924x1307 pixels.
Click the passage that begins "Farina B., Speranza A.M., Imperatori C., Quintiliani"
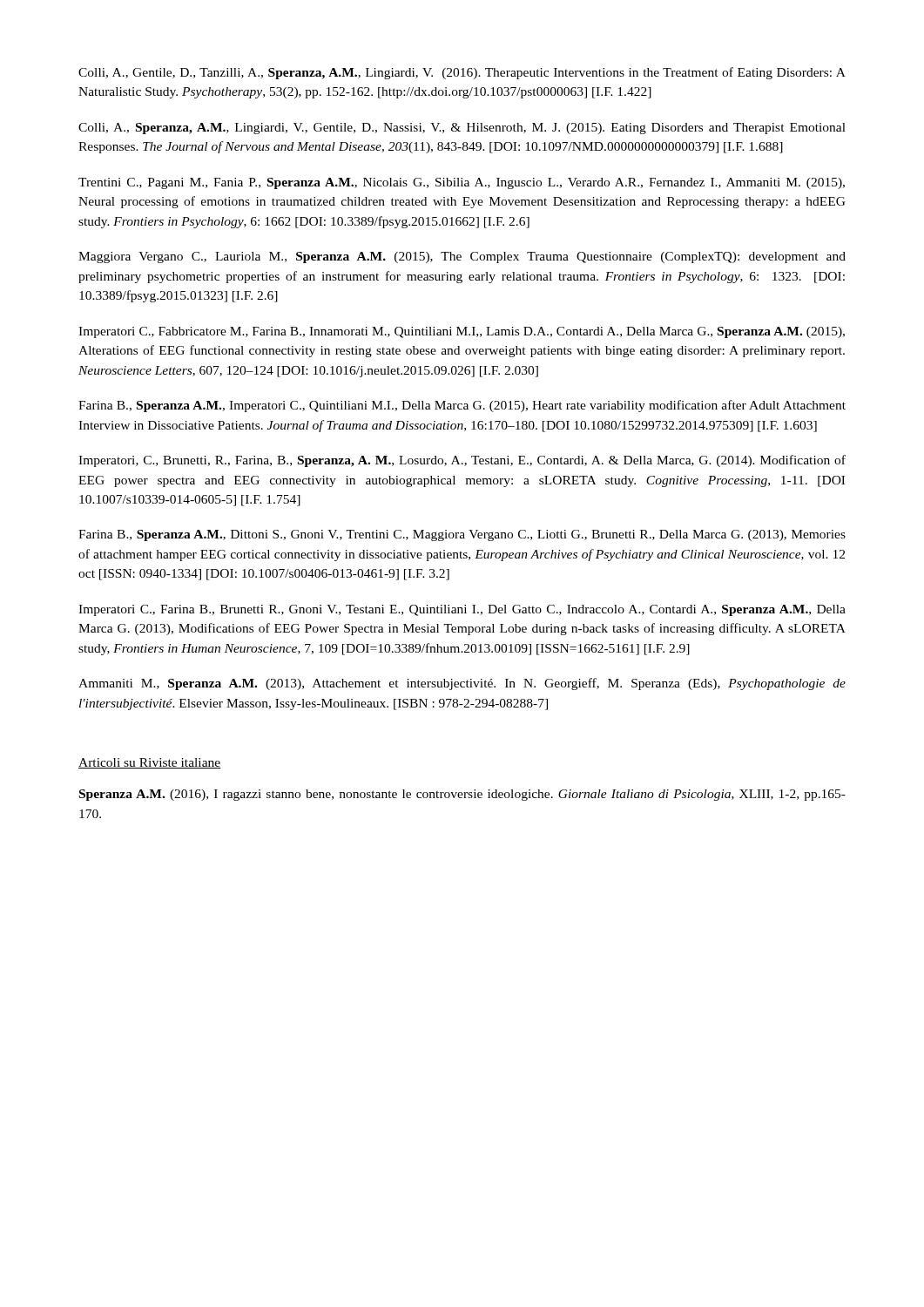tap(462, 415)
